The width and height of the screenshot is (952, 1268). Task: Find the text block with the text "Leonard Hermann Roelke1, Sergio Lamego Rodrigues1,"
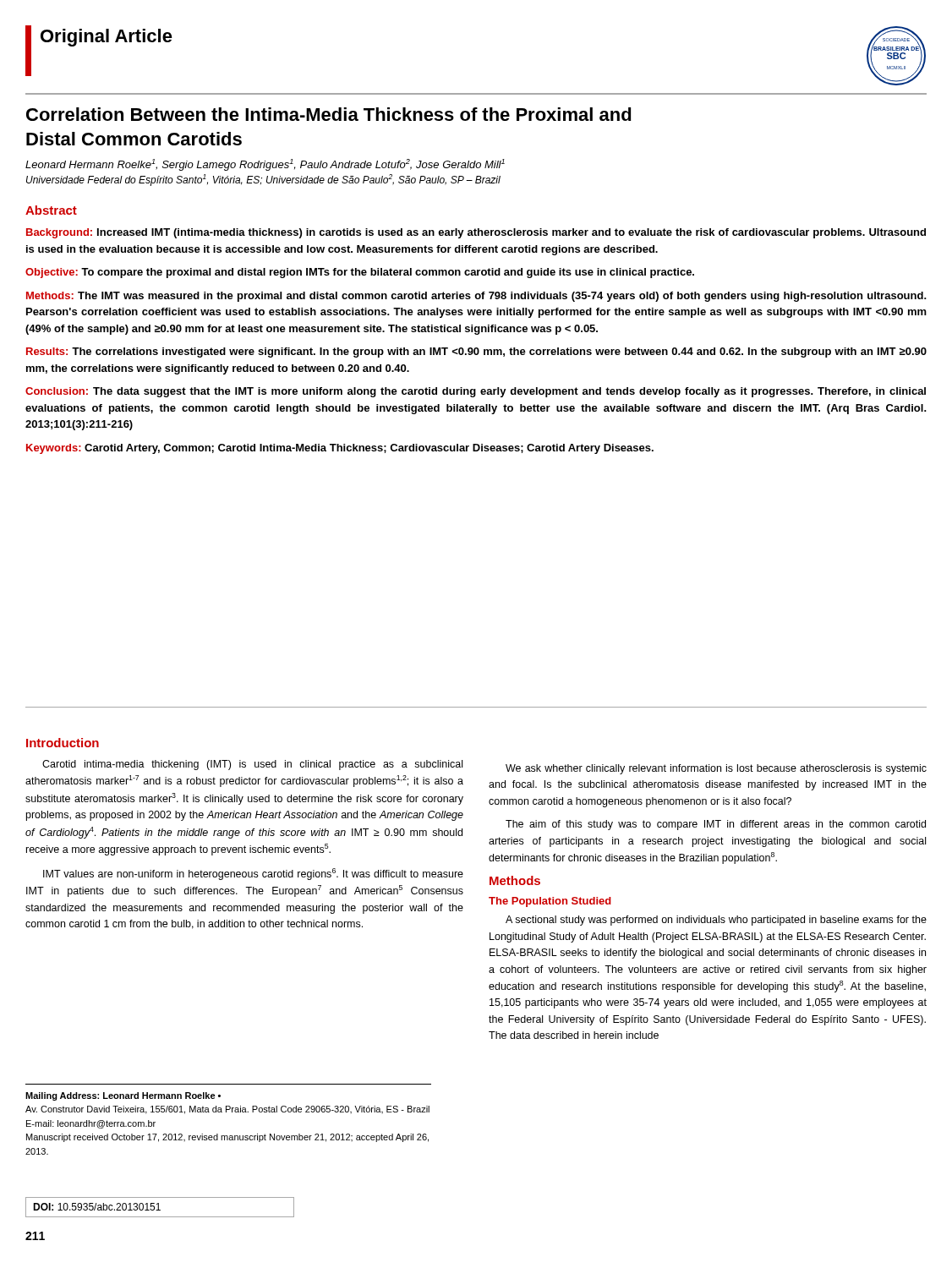pyautogui.click(x=265, y=163)
